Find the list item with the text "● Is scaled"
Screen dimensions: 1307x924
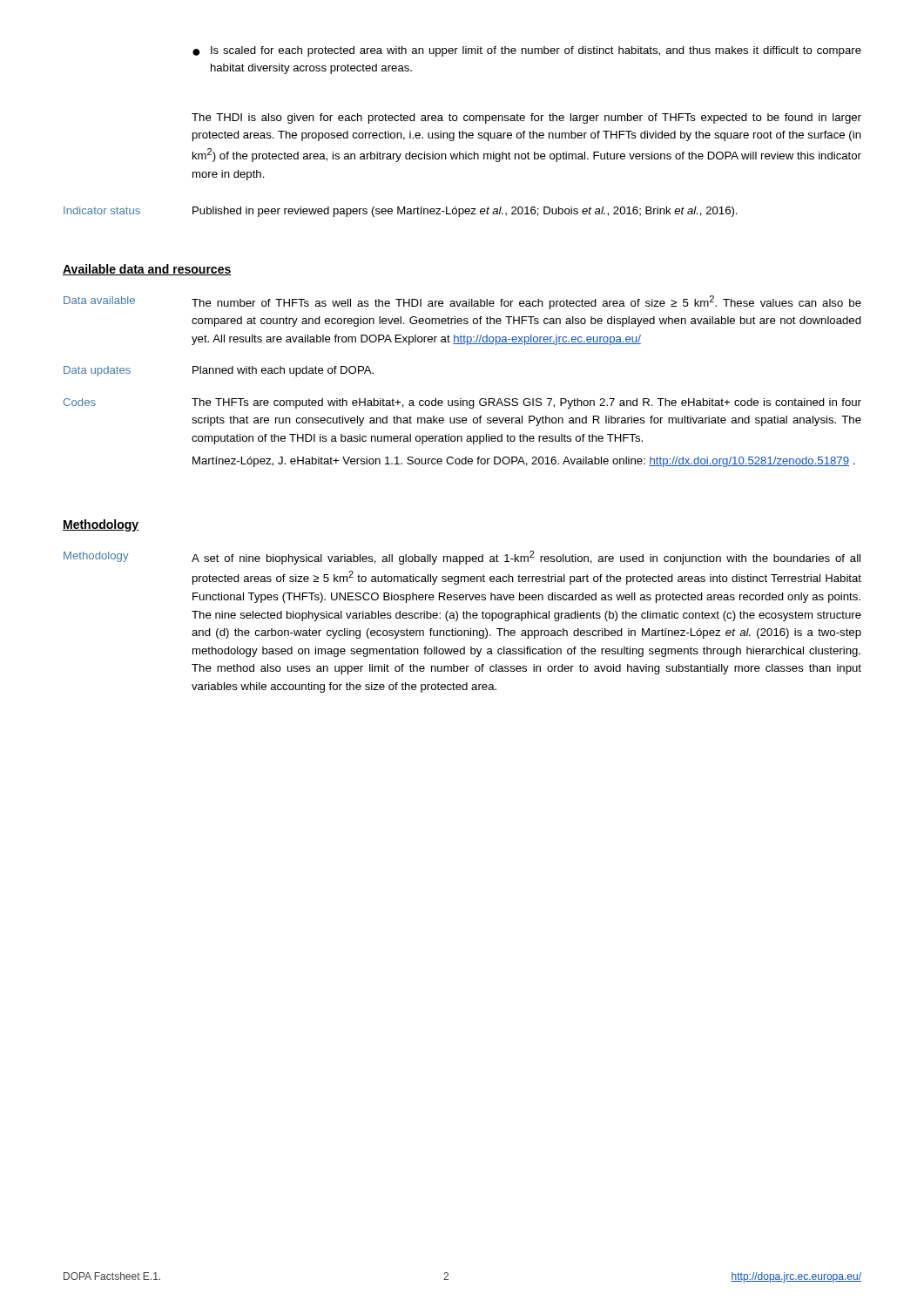point(526,60)
